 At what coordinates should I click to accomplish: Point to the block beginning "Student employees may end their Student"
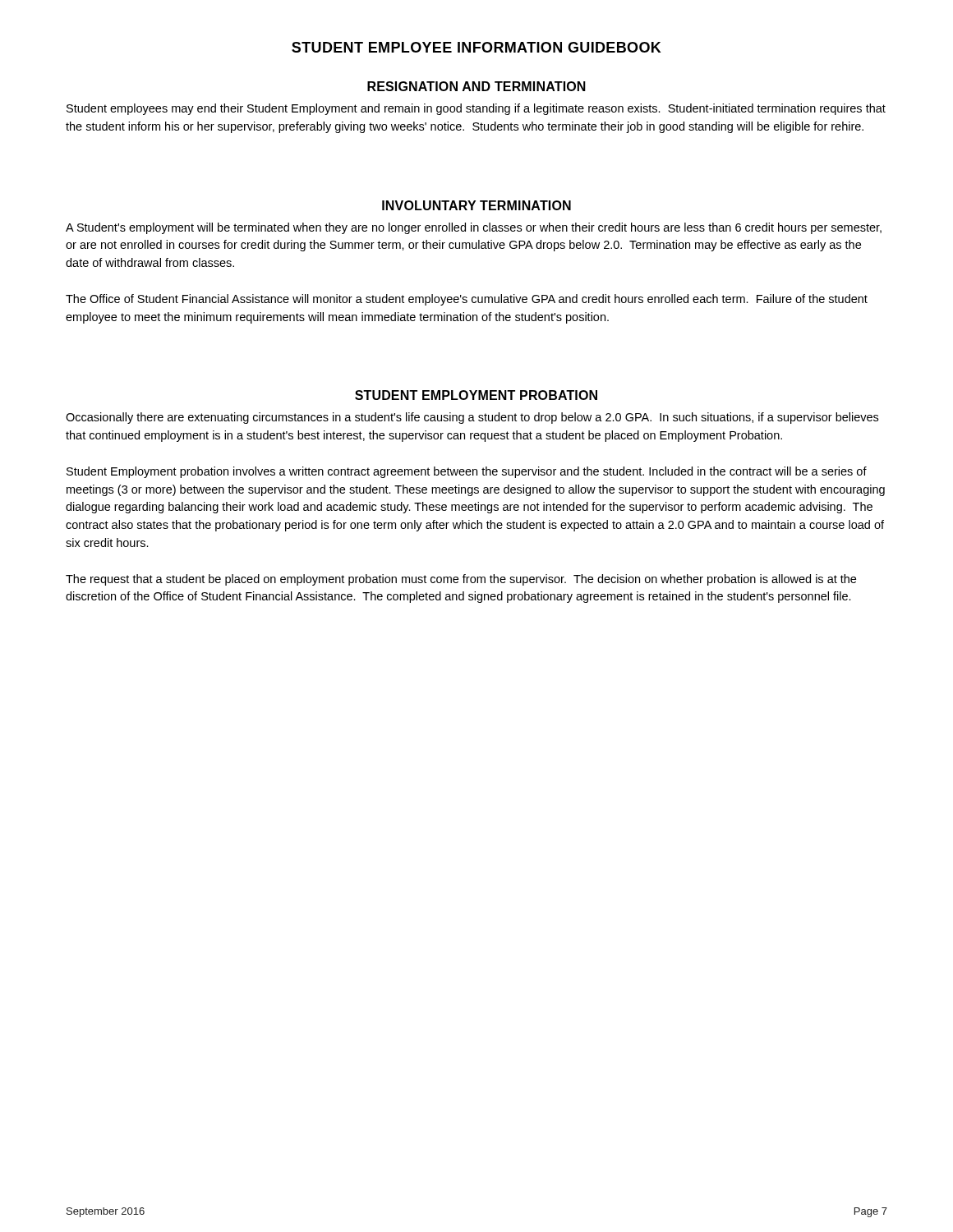[x=476, y=117]
